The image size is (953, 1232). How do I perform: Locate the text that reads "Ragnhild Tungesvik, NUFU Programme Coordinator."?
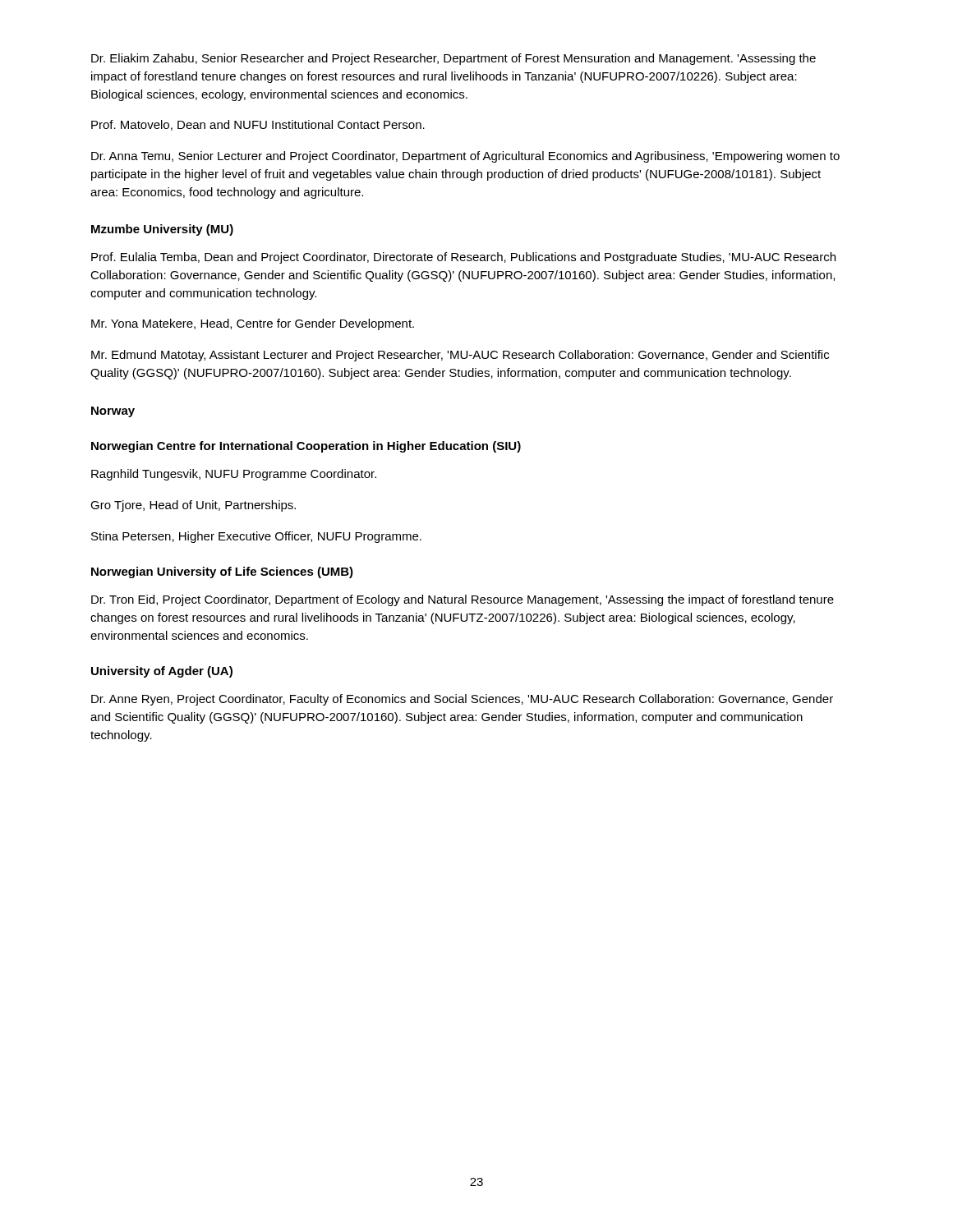pos(234,474)
